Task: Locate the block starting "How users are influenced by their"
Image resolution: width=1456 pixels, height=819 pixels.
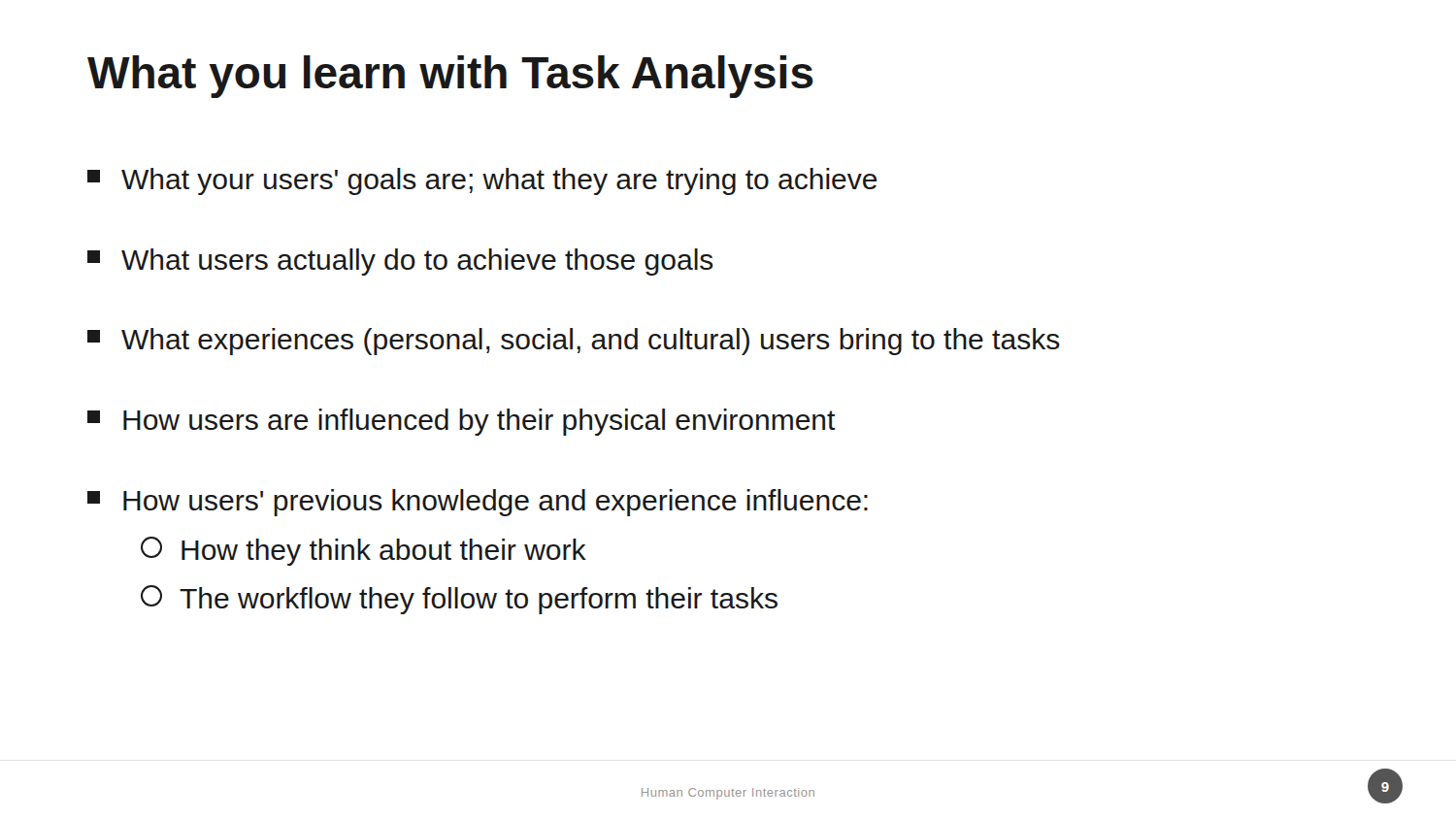Action: (461, 420)
